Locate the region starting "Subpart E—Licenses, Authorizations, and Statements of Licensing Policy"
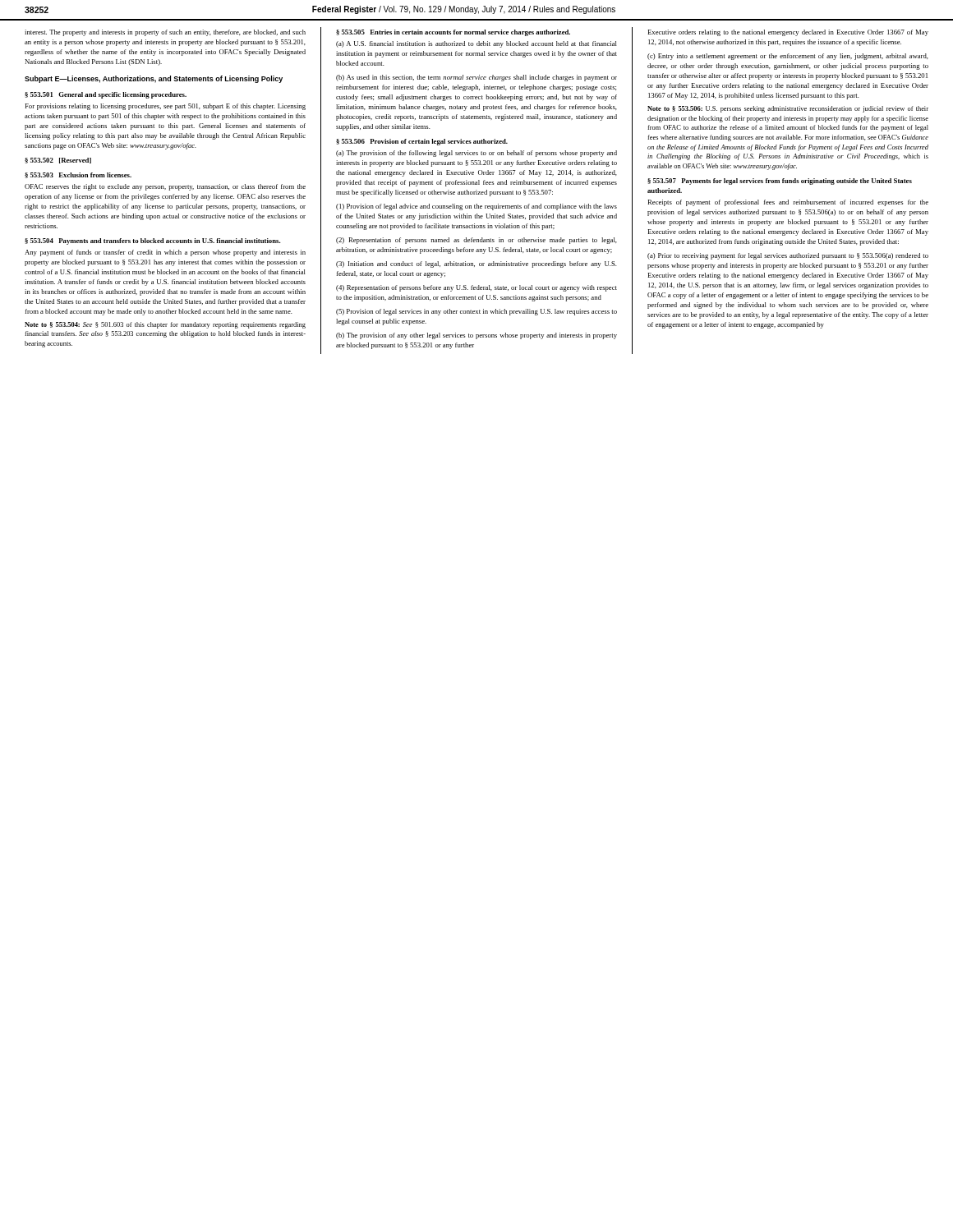 pos(154,79)
